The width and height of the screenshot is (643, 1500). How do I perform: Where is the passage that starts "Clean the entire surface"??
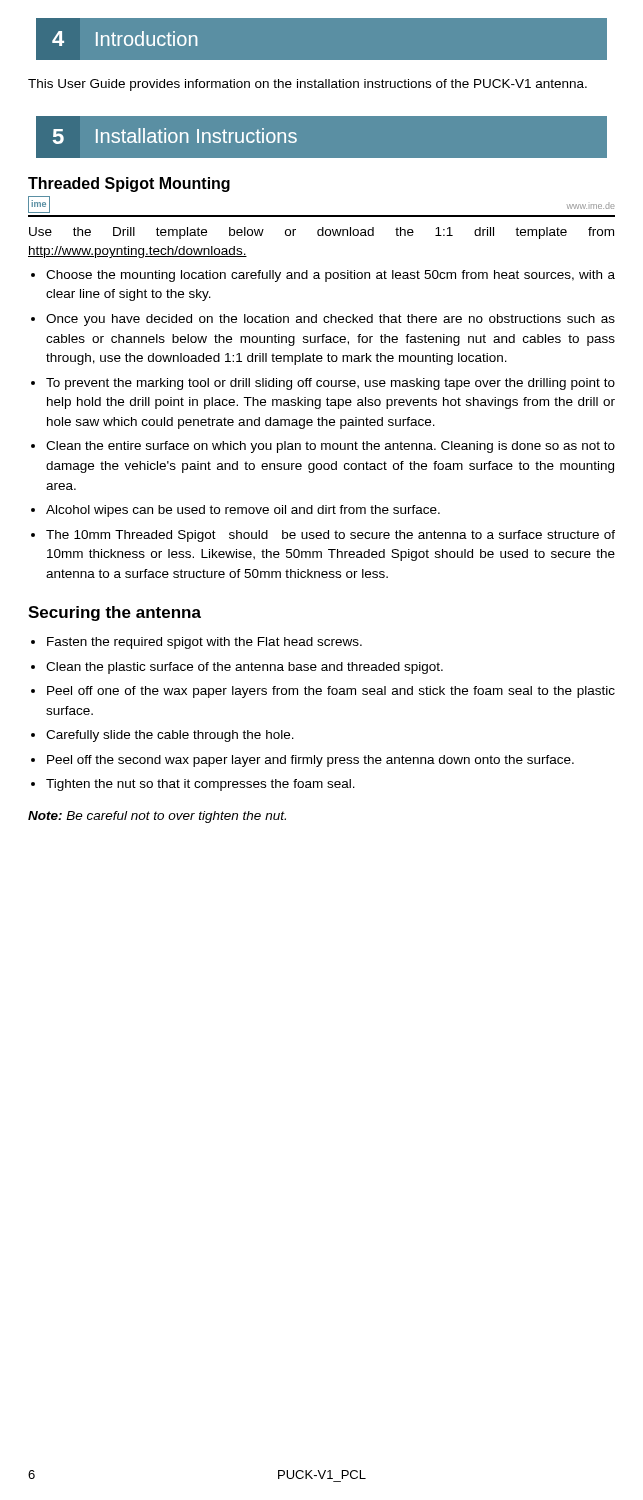click(x=331, y=466)
